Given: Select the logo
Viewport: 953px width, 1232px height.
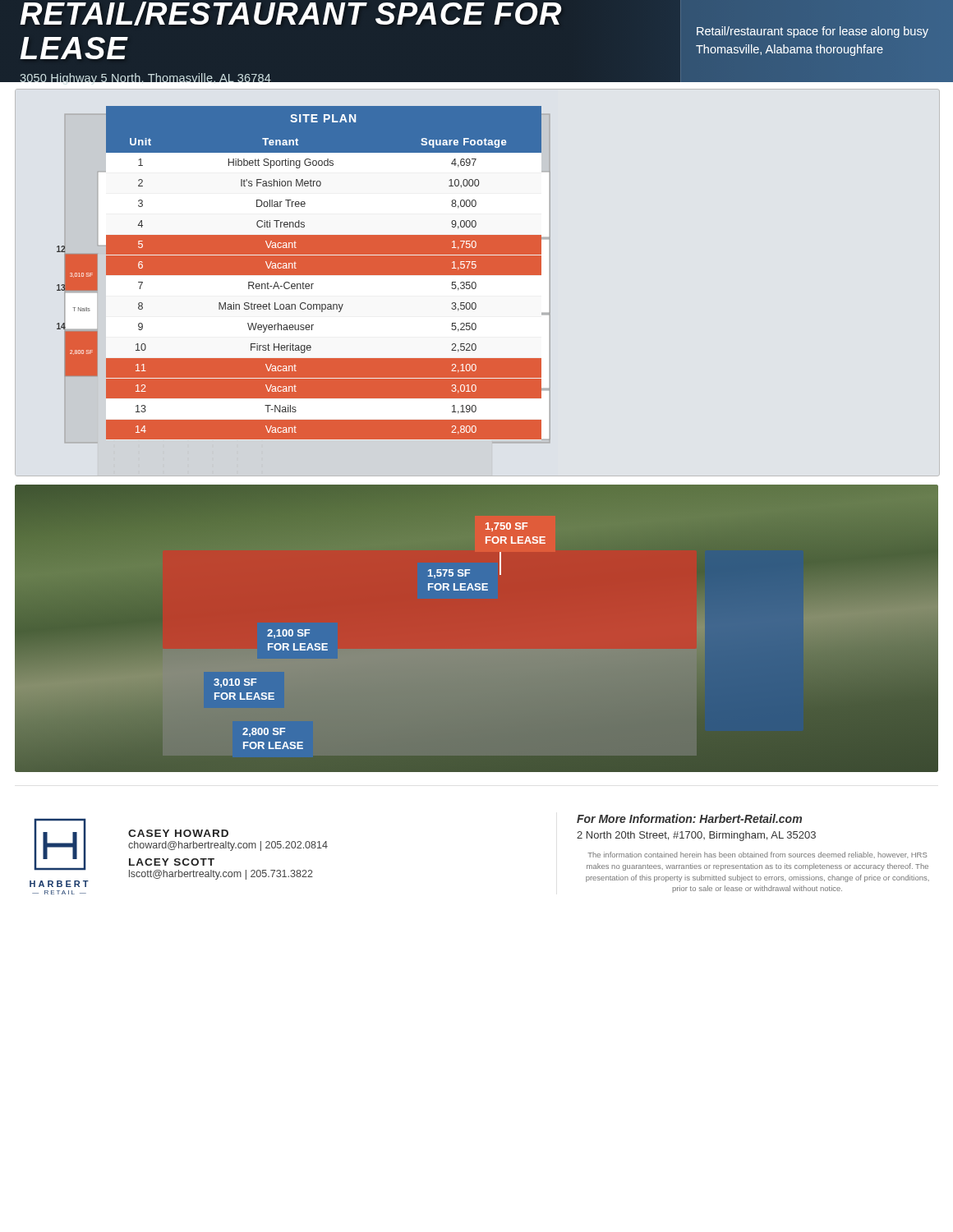Looking at the screenshot, I should click(60, 853).
